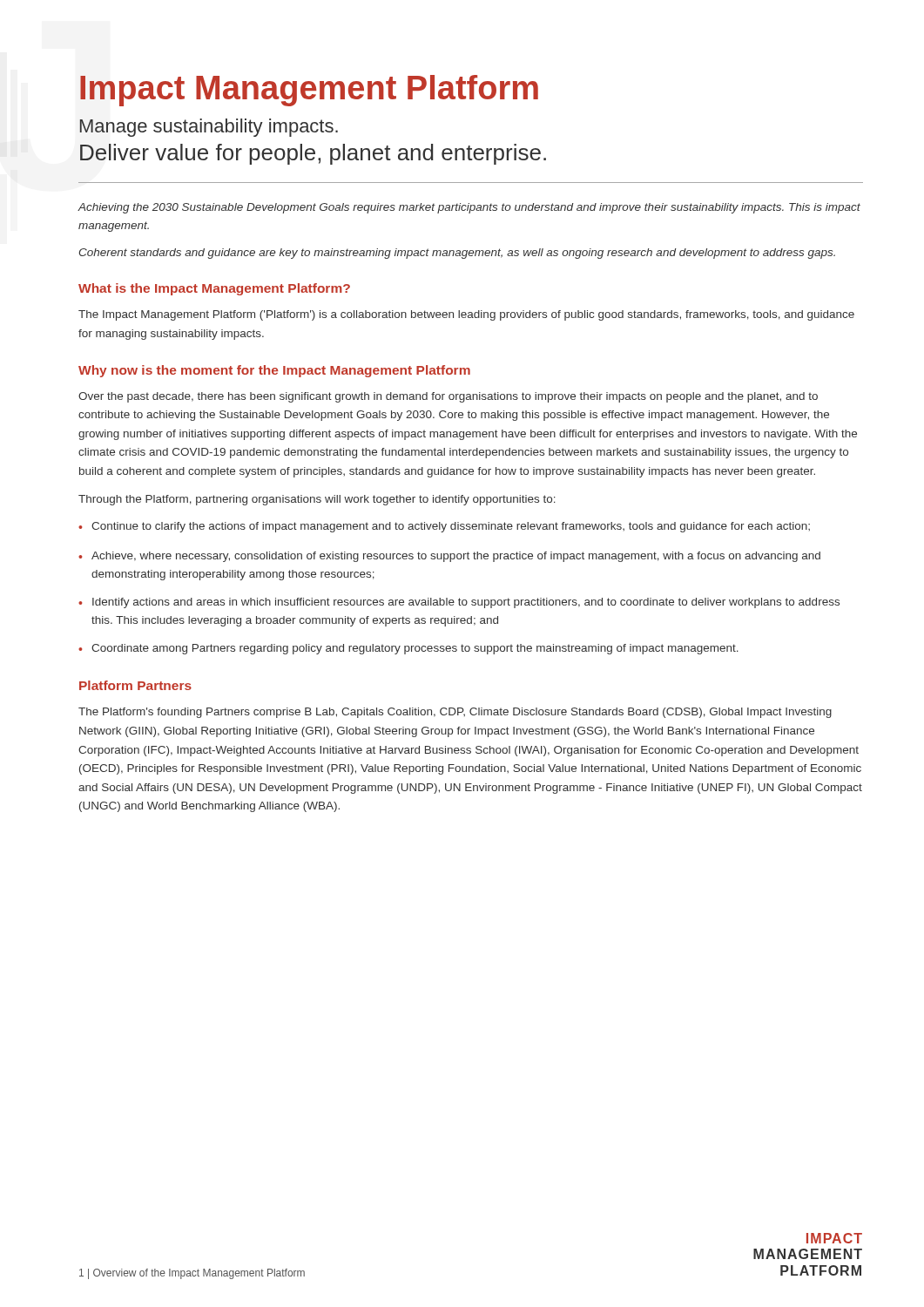Locate the block starting "• Coordinate among Partners regarding policy"

pos(471,649)
